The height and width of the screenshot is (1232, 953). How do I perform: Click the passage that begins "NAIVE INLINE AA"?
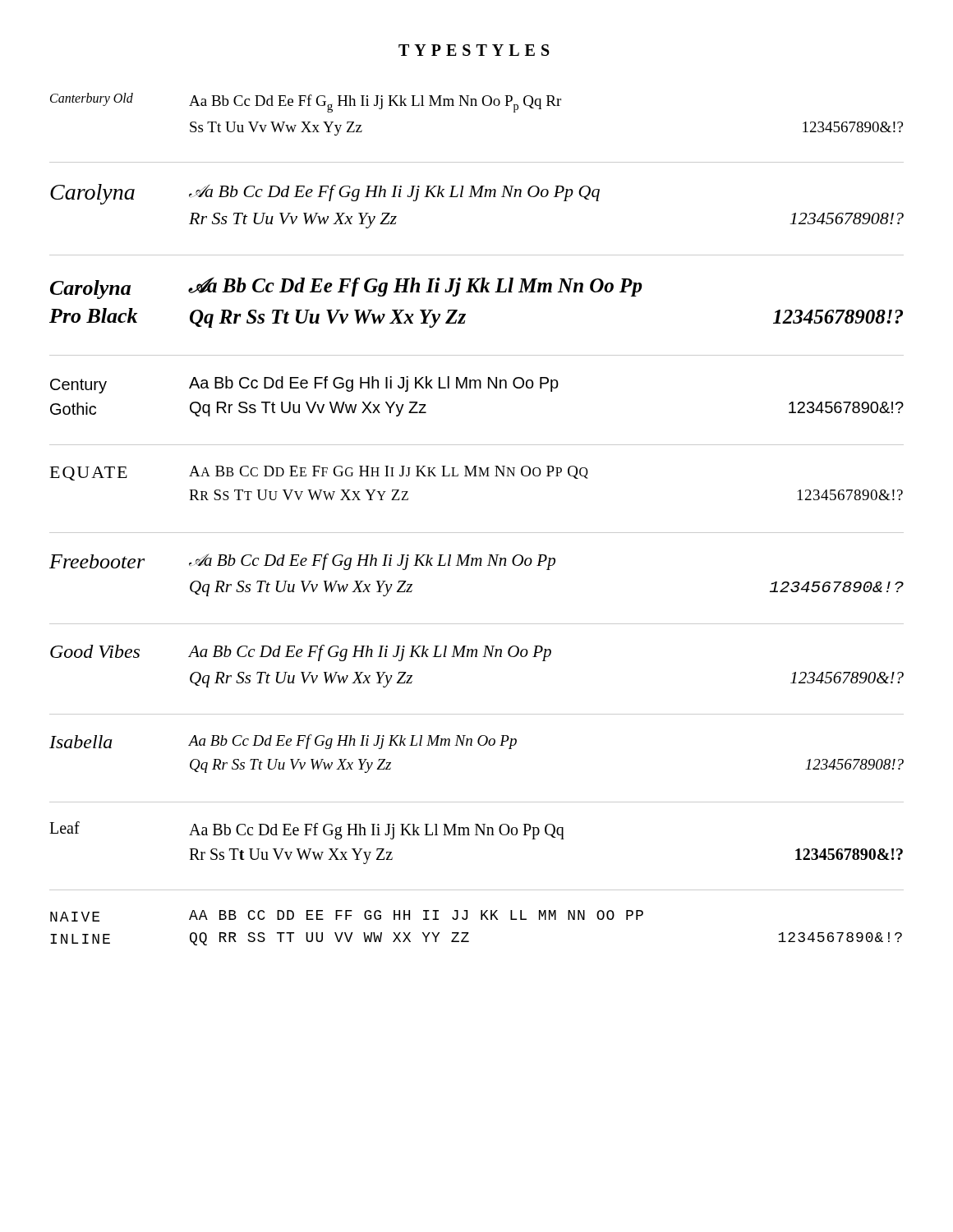pyautogui.click(x=476, y=930)
